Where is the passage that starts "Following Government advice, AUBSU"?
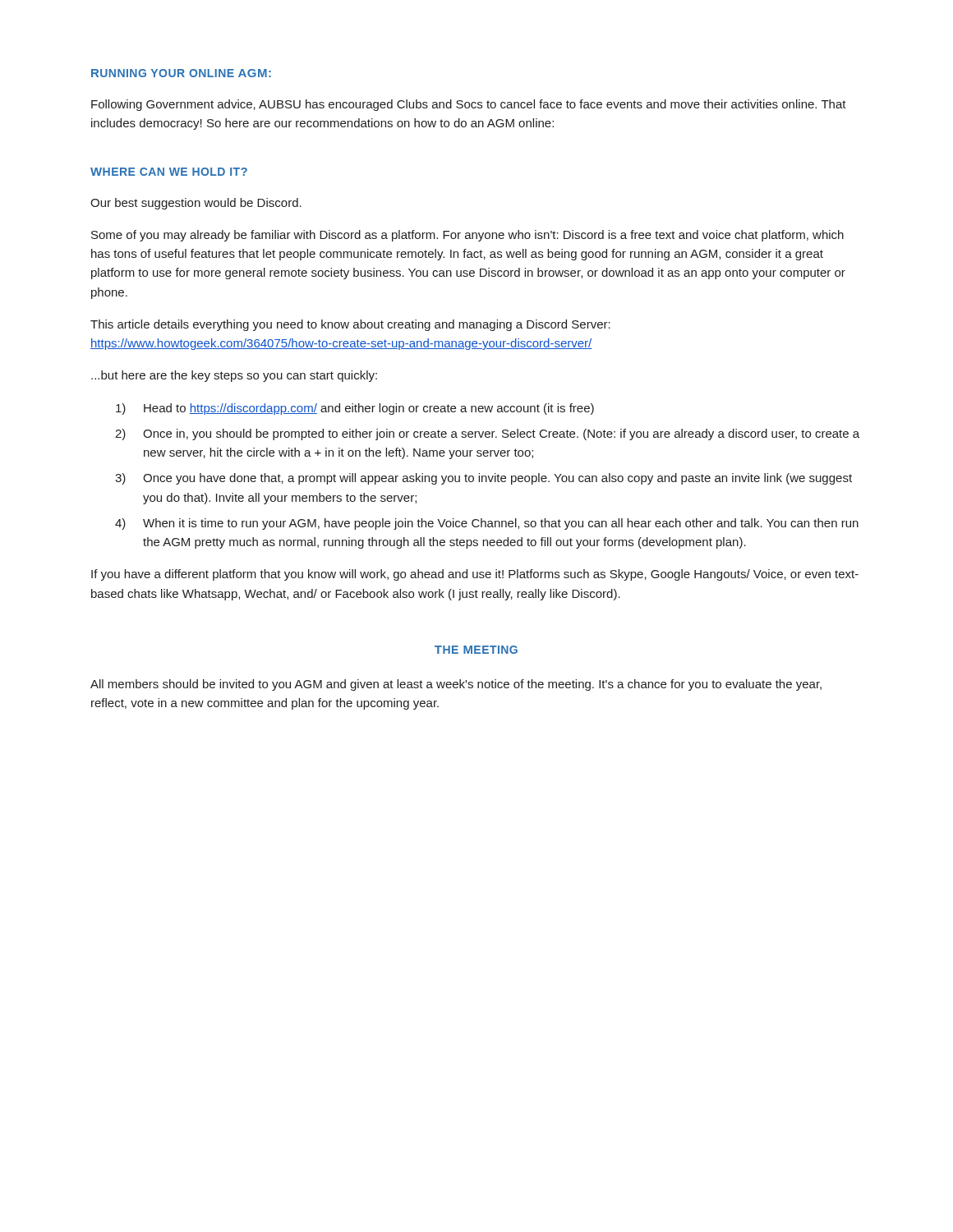The image size is (953, 1232). click(468, 113)
